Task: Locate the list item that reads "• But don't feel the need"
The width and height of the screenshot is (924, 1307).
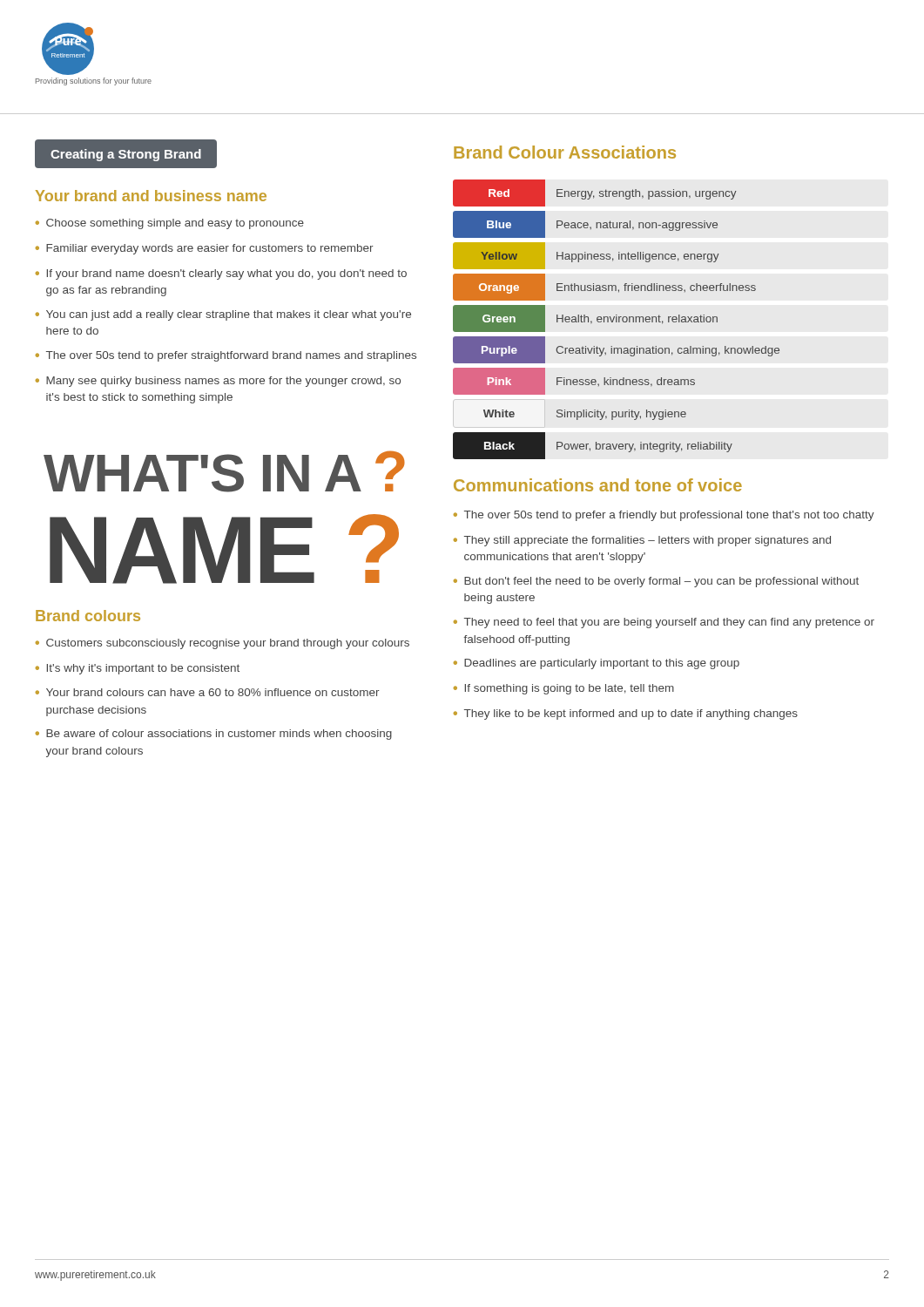Action: tap(671, 589)
